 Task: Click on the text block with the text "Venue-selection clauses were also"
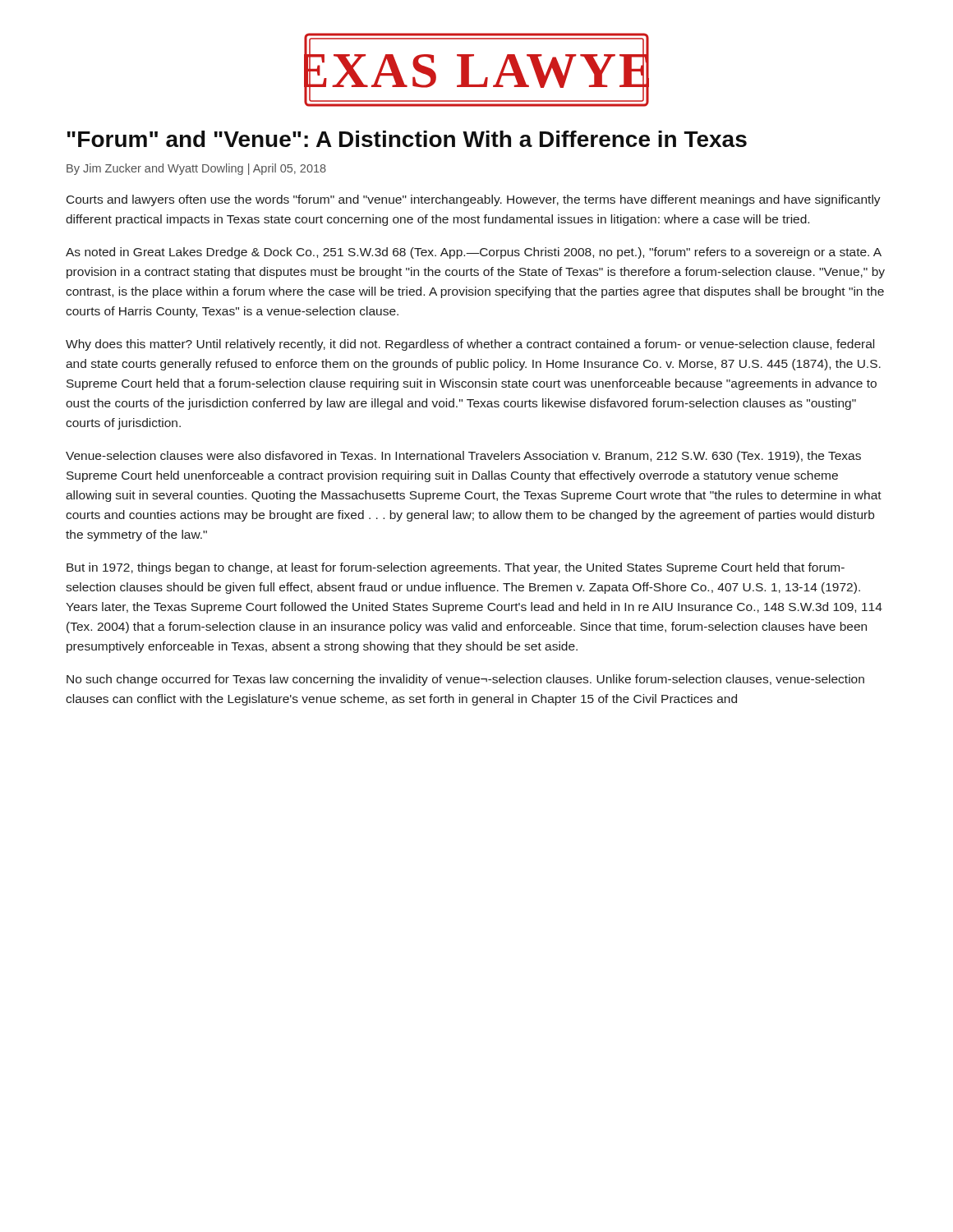pyautogui.click(x=473, y=495)
